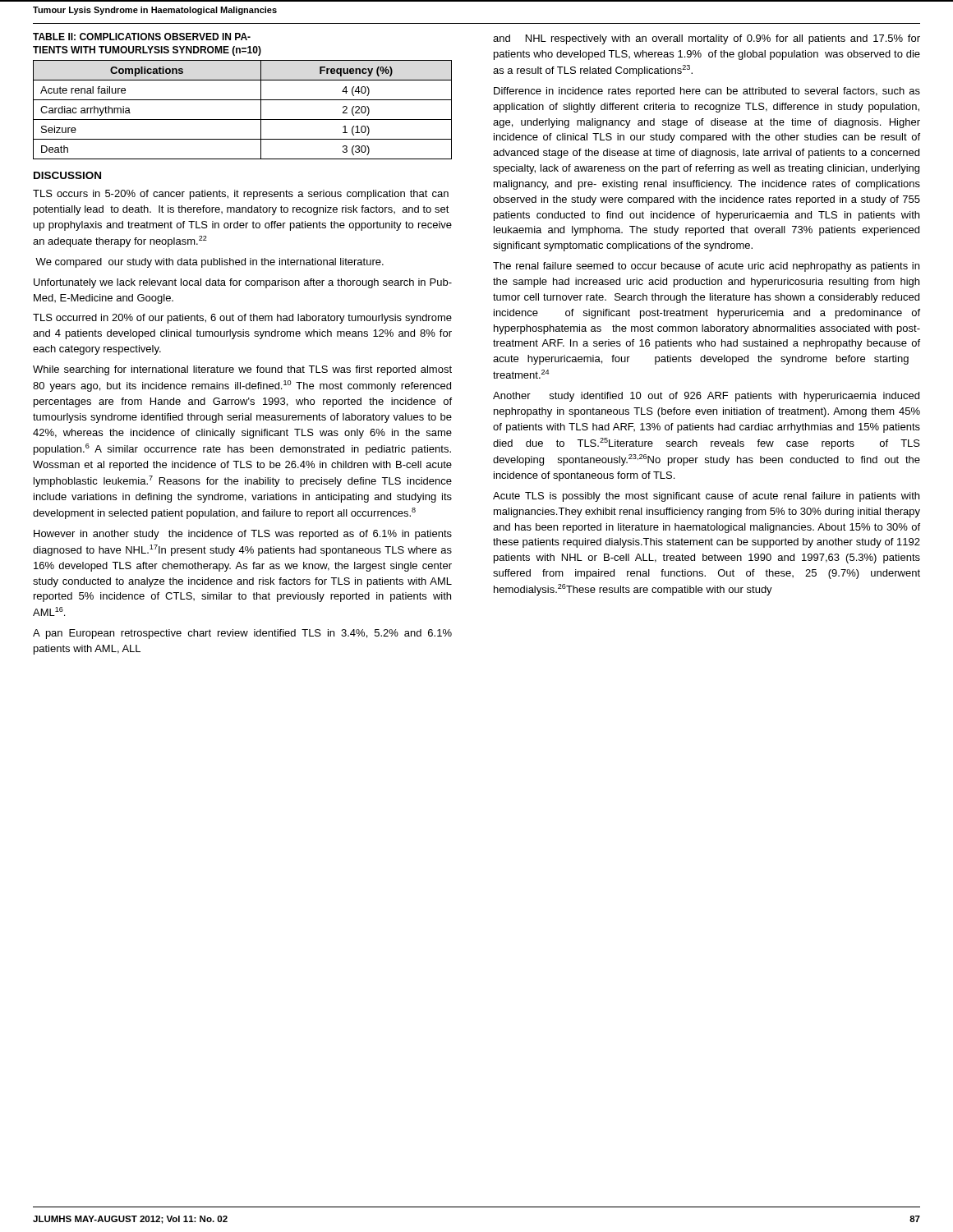
Task: Point to the passage starting "While searching for international"
Action: pyautogui.click(x=242, y=441)
